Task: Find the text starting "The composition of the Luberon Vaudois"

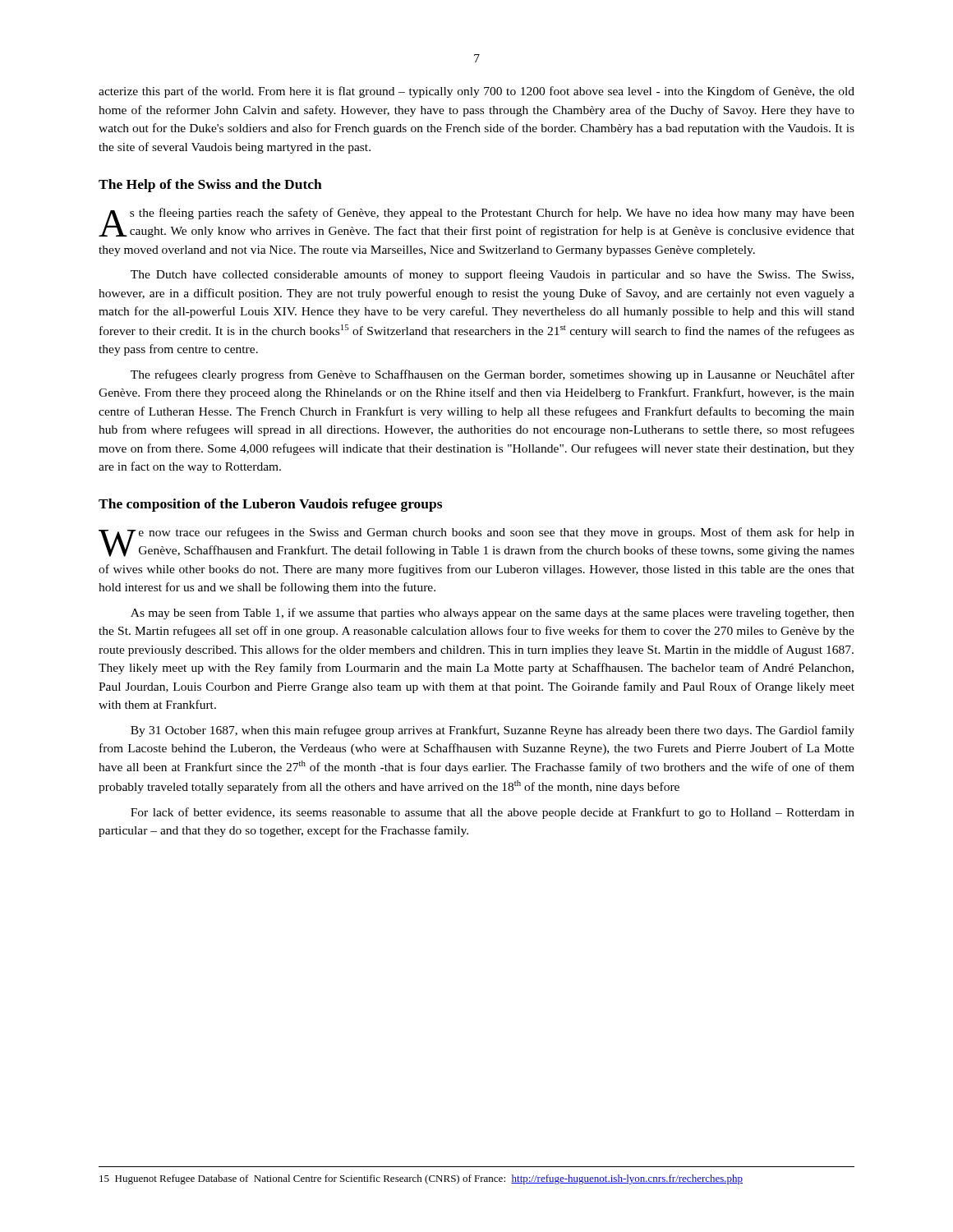Action: pyautogui.click(x=271, y=504)
